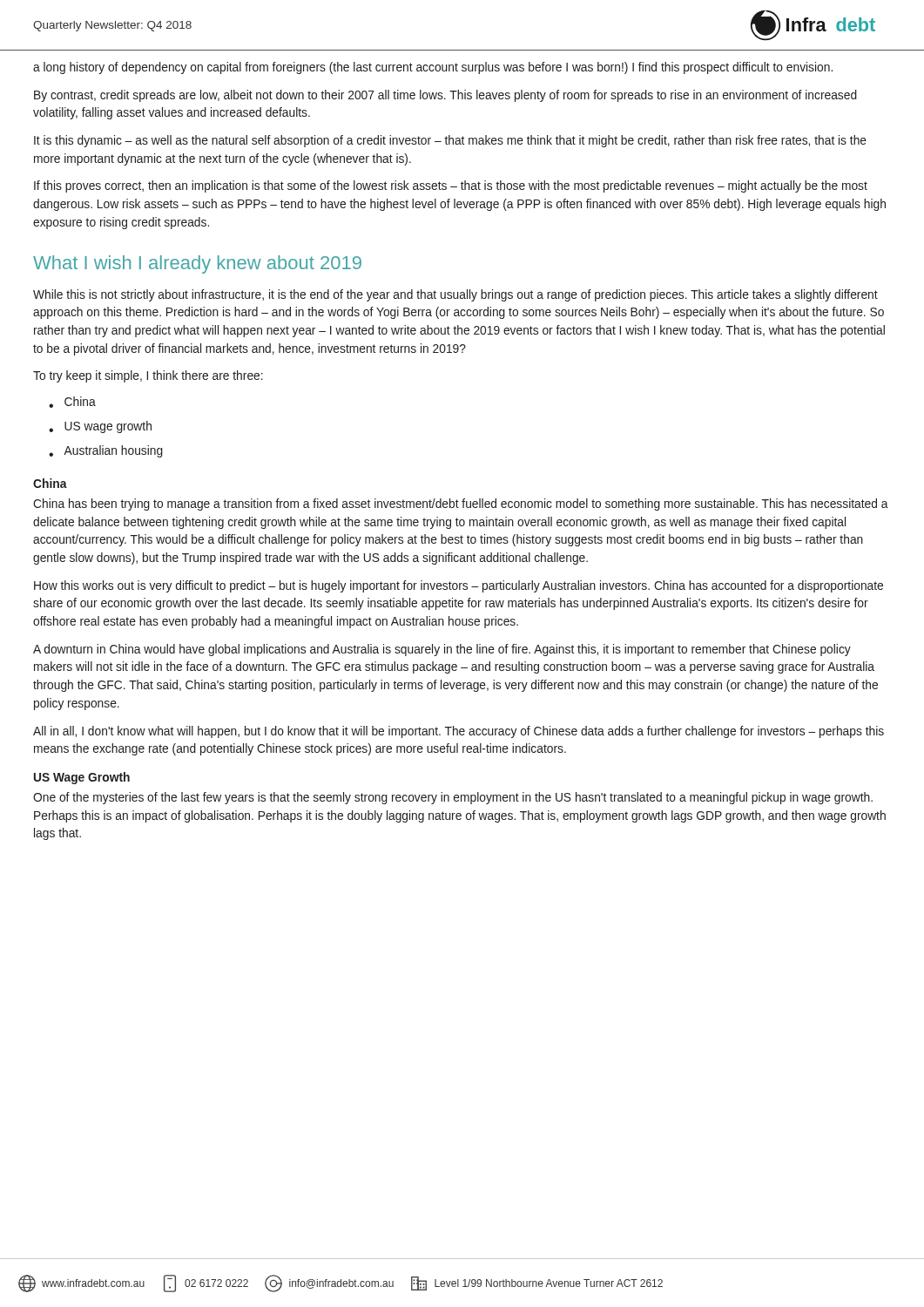Locate the block starting "All in all, I don't know"
924x1307 pixels.
tap(459, 740)
